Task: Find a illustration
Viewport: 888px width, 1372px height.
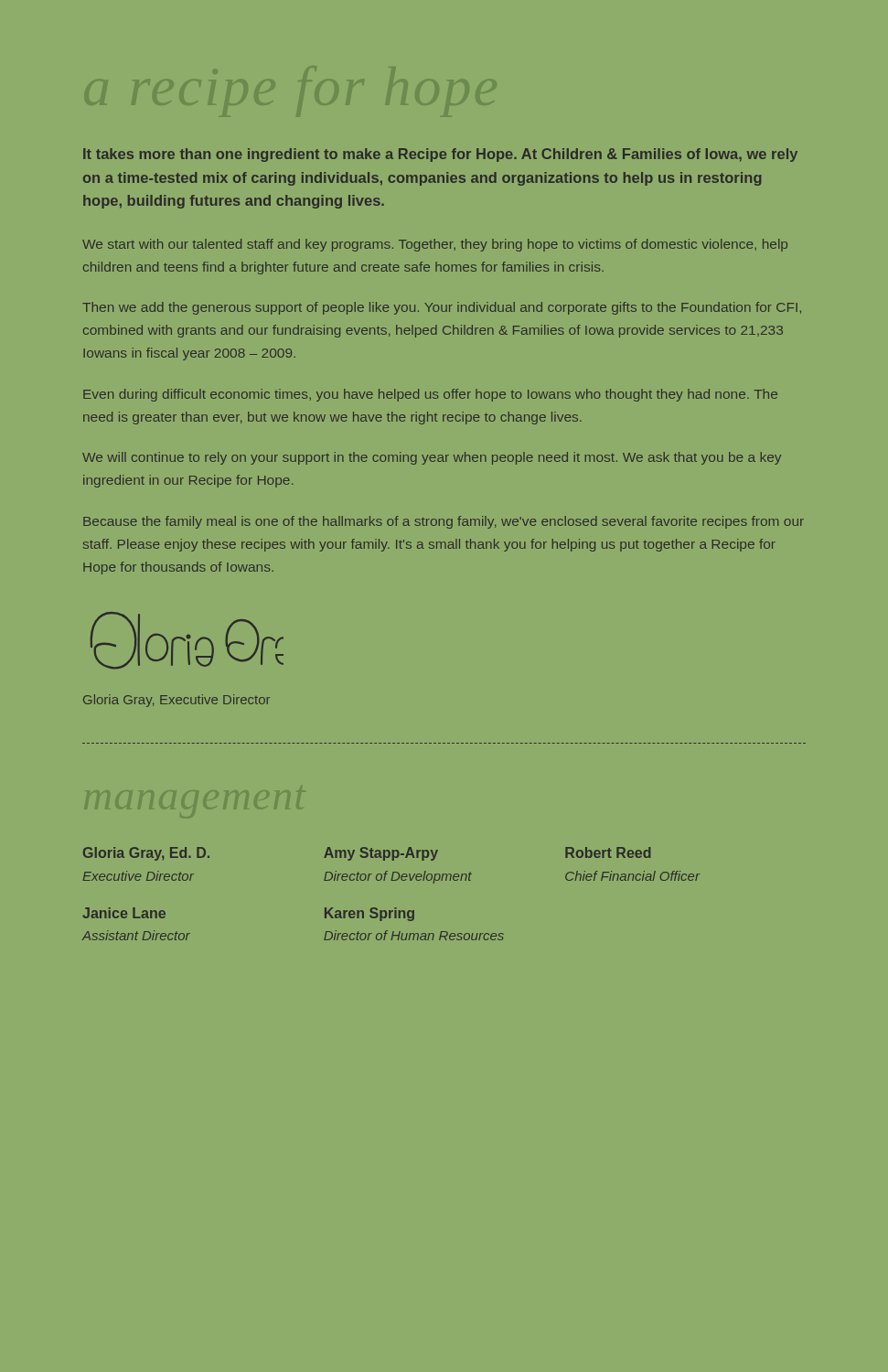Action: (x=444, y=643)
